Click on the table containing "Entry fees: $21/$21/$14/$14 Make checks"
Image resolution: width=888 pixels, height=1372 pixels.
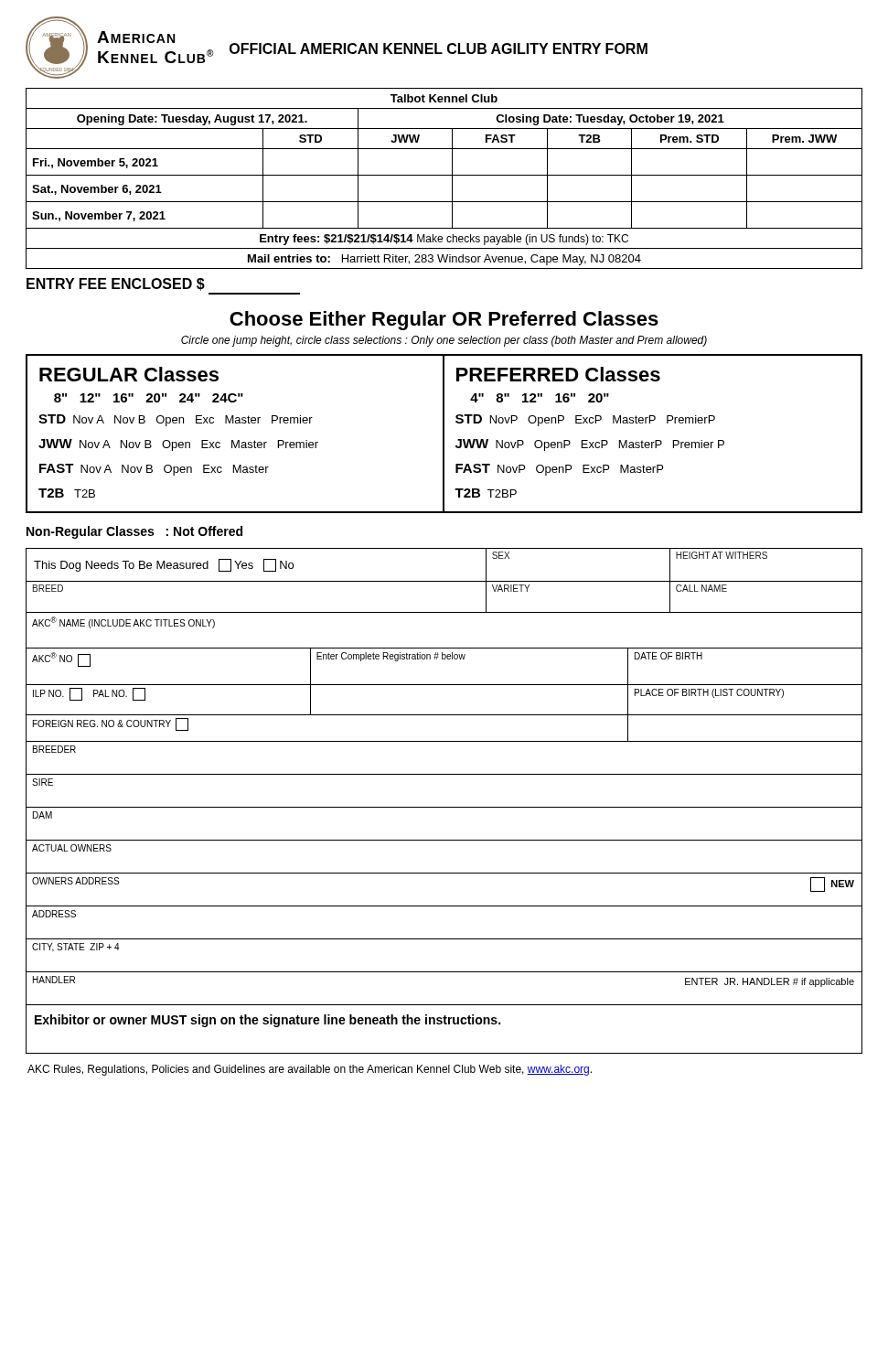tap(444, 178)
